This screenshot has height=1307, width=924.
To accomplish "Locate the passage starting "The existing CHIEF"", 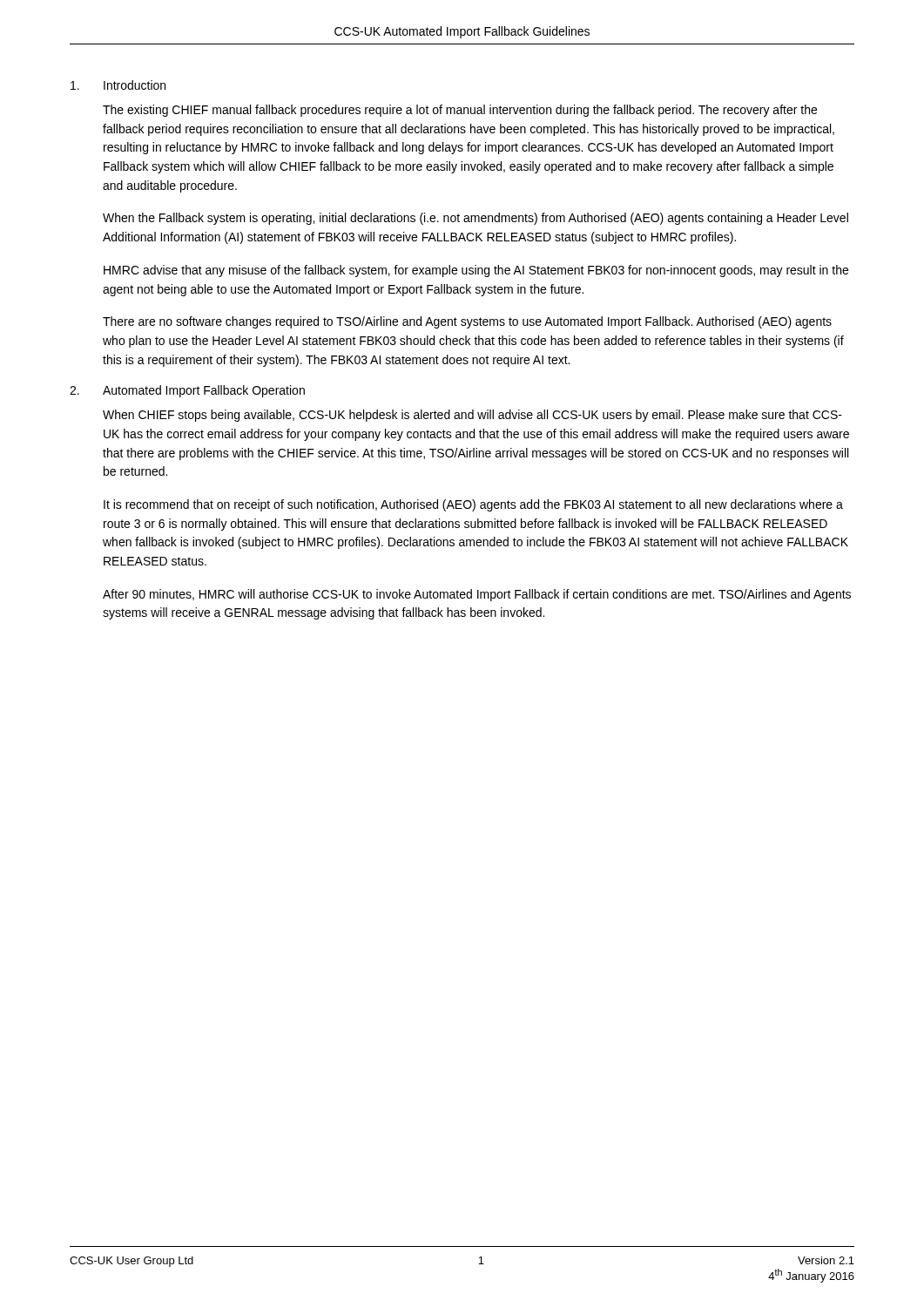I will pos(469,148).
